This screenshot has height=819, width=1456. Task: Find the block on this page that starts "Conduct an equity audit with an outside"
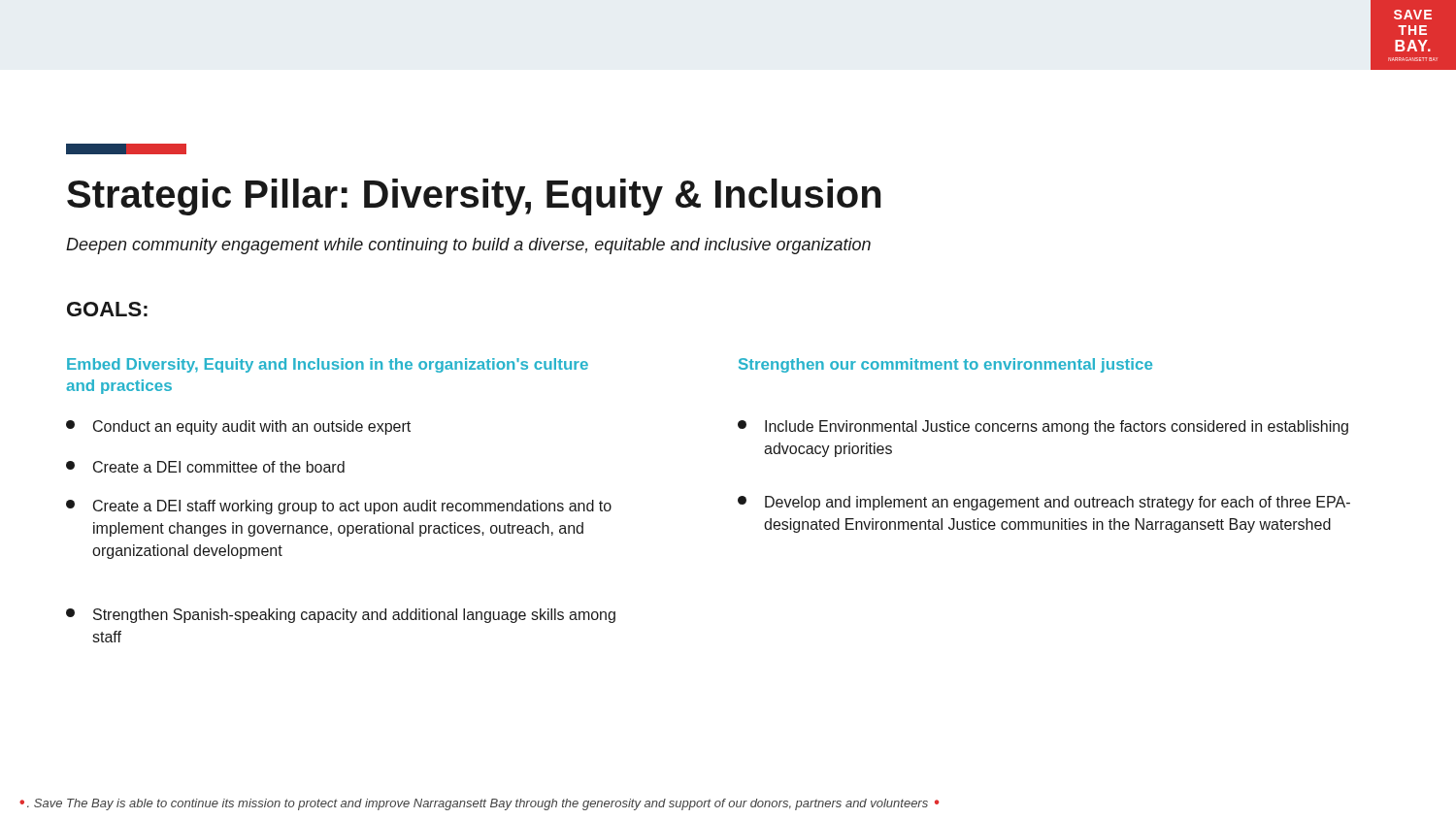(x=238, y=427)
